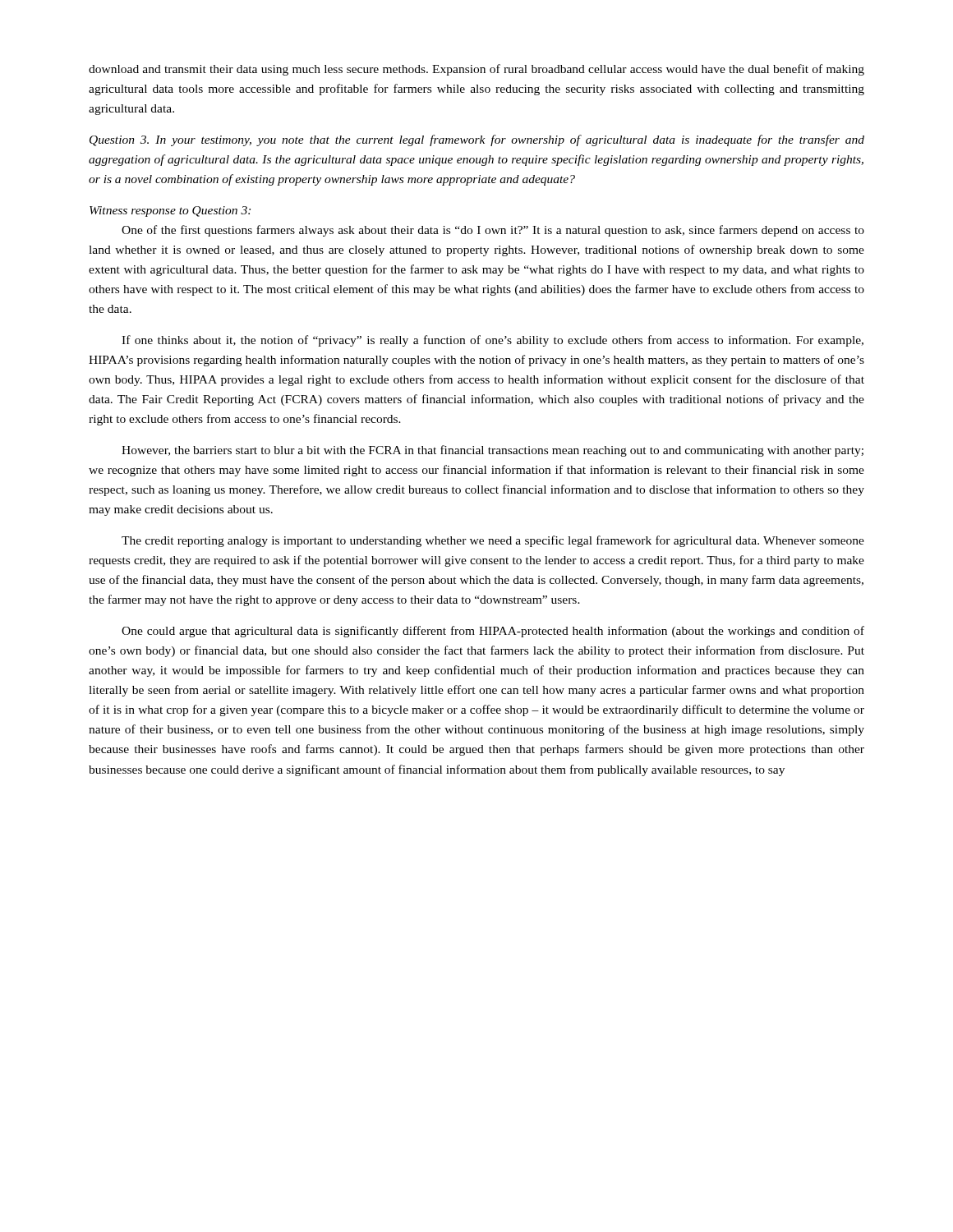Click on the element starting "However, the barriers start"
Image resolution: width=953 pixels, height=1232 pixels.
pos(476,479)
